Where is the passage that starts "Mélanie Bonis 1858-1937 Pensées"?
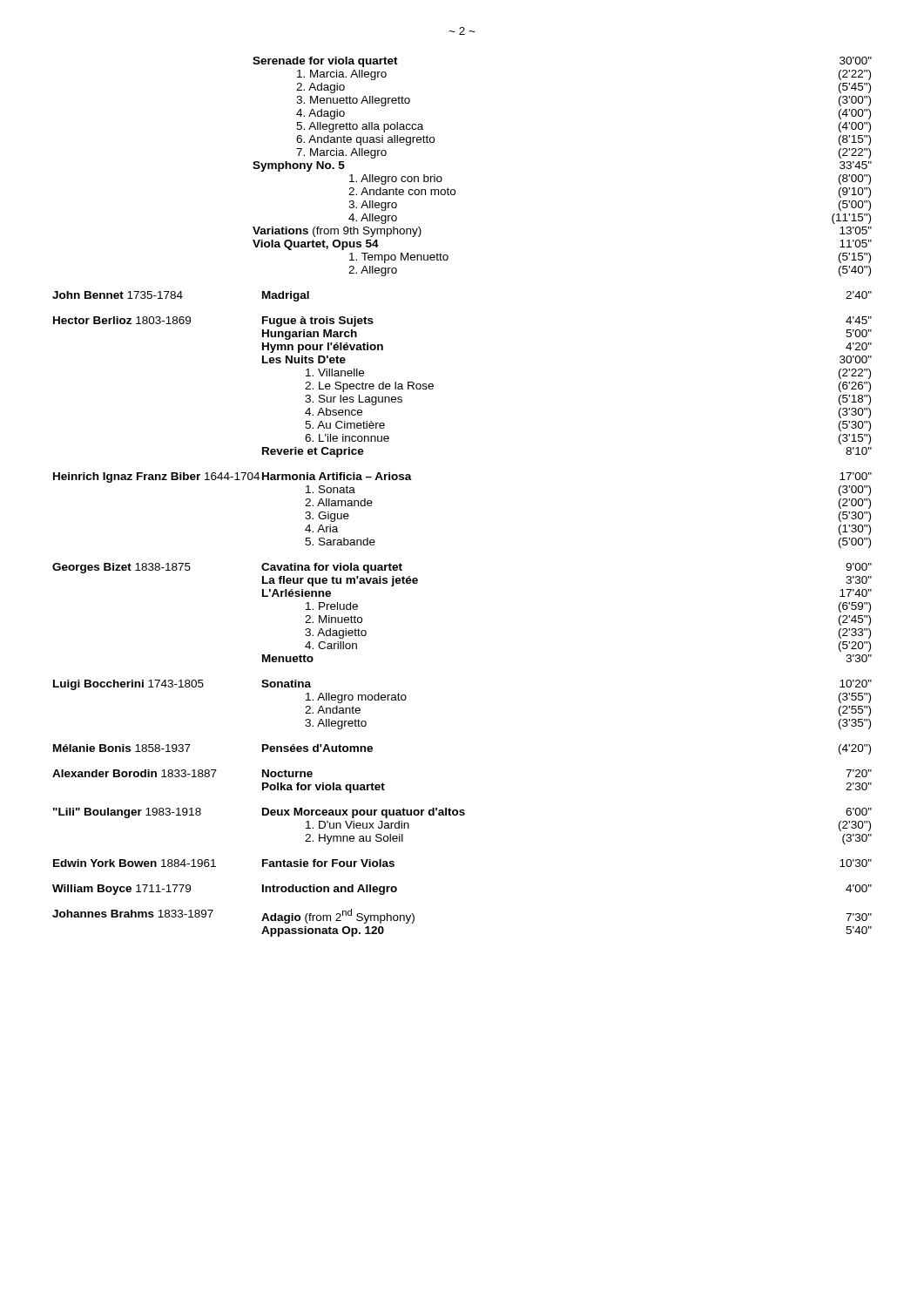This screenshot has width=924, height=1307. [123, 749]
